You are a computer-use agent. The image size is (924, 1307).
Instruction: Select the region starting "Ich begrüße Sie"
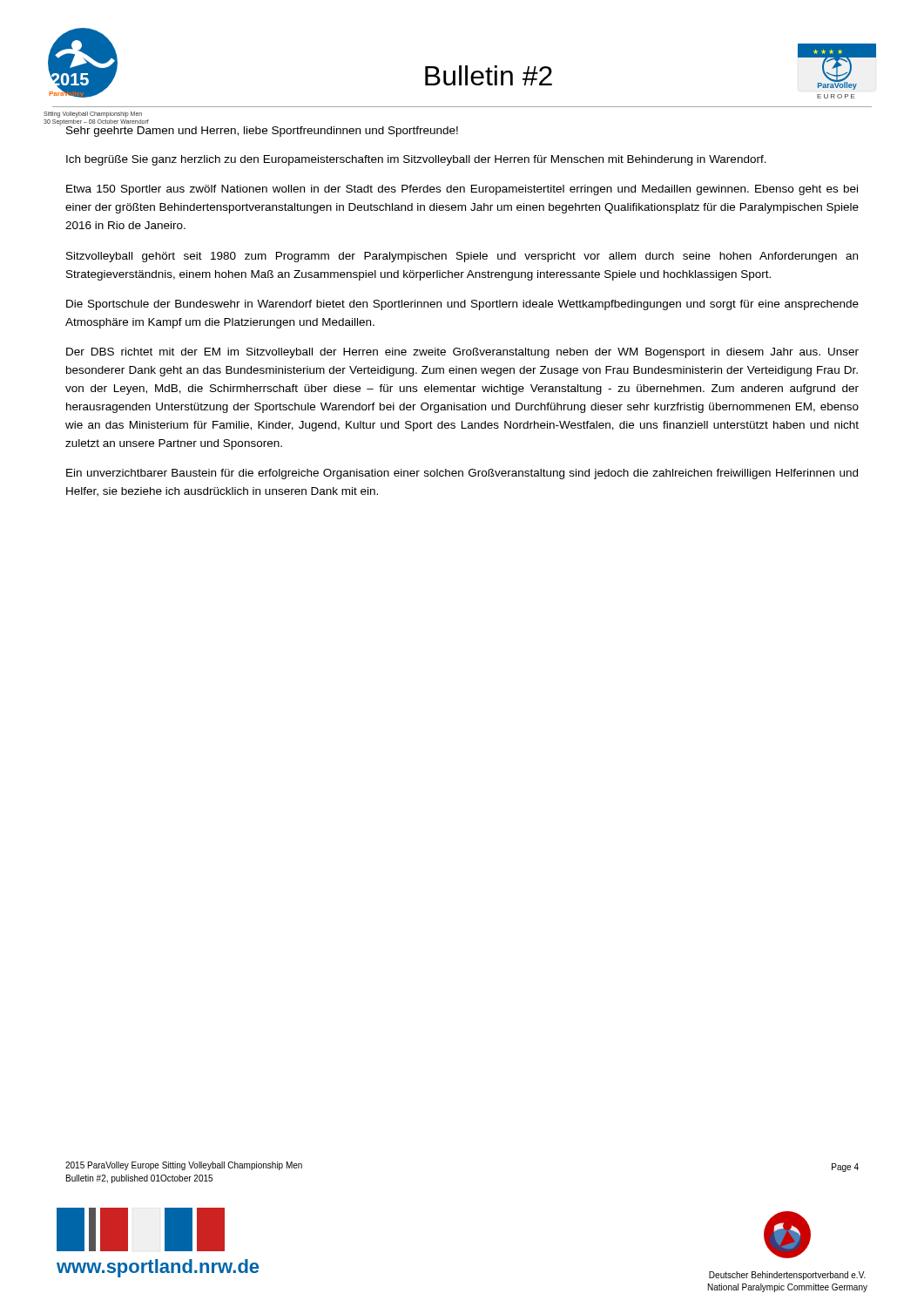(416, 160)
